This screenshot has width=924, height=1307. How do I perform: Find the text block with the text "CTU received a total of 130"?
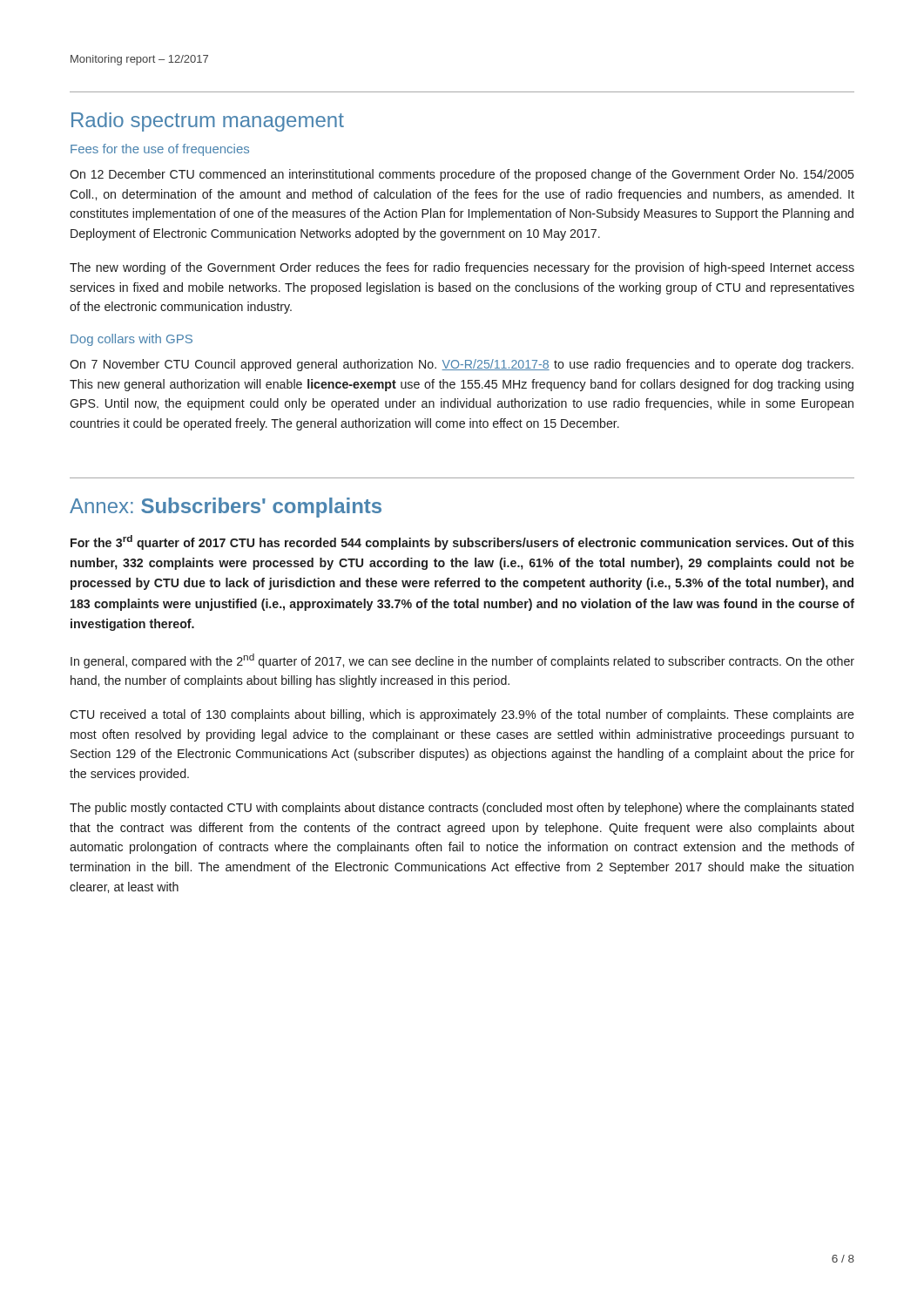[x=462, y=744]
